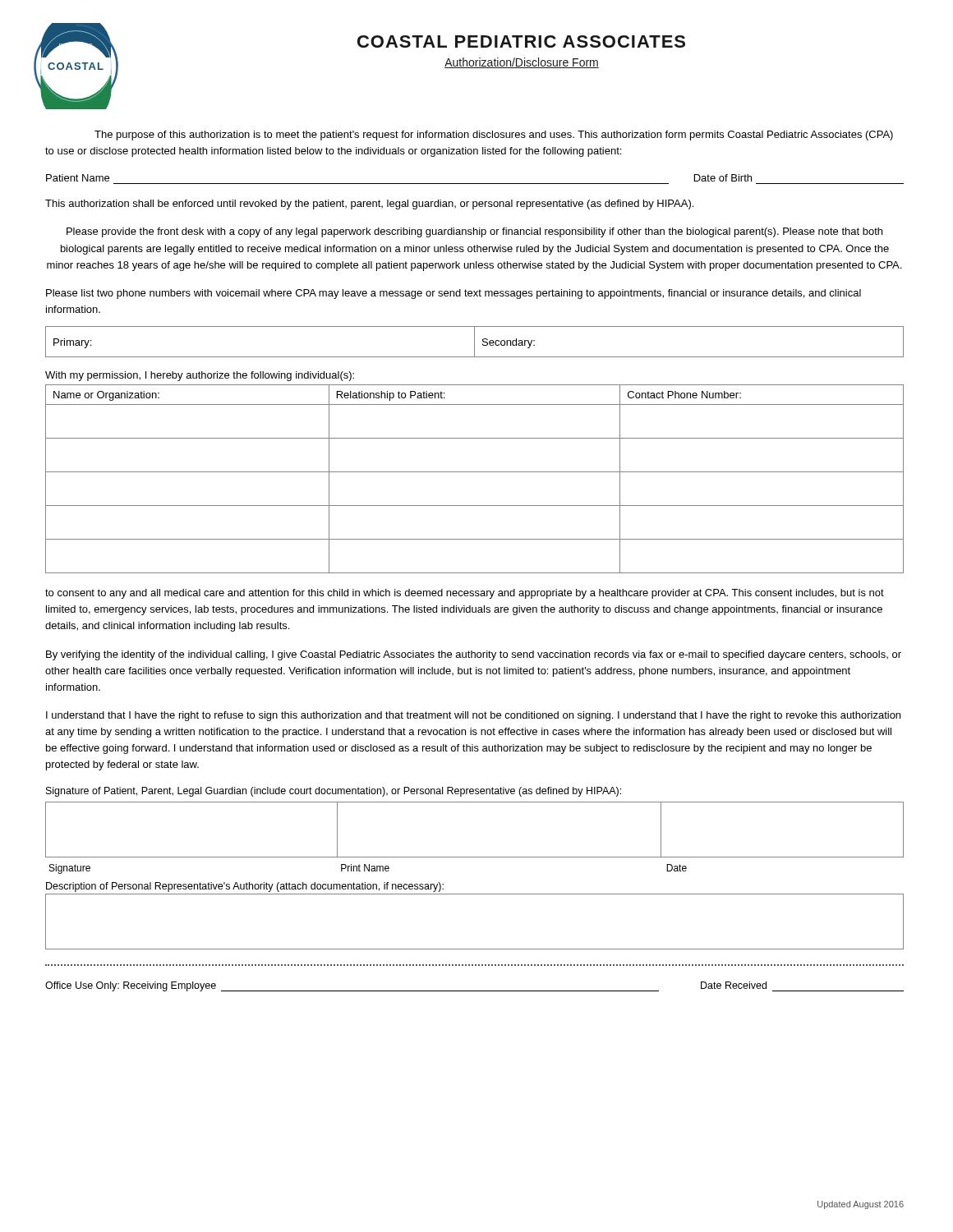Viewport: 953px width, 1232px height.
Task: Select the text block starting "Office Use Only: Receiving Employee Date Received"
Action: 474,985
